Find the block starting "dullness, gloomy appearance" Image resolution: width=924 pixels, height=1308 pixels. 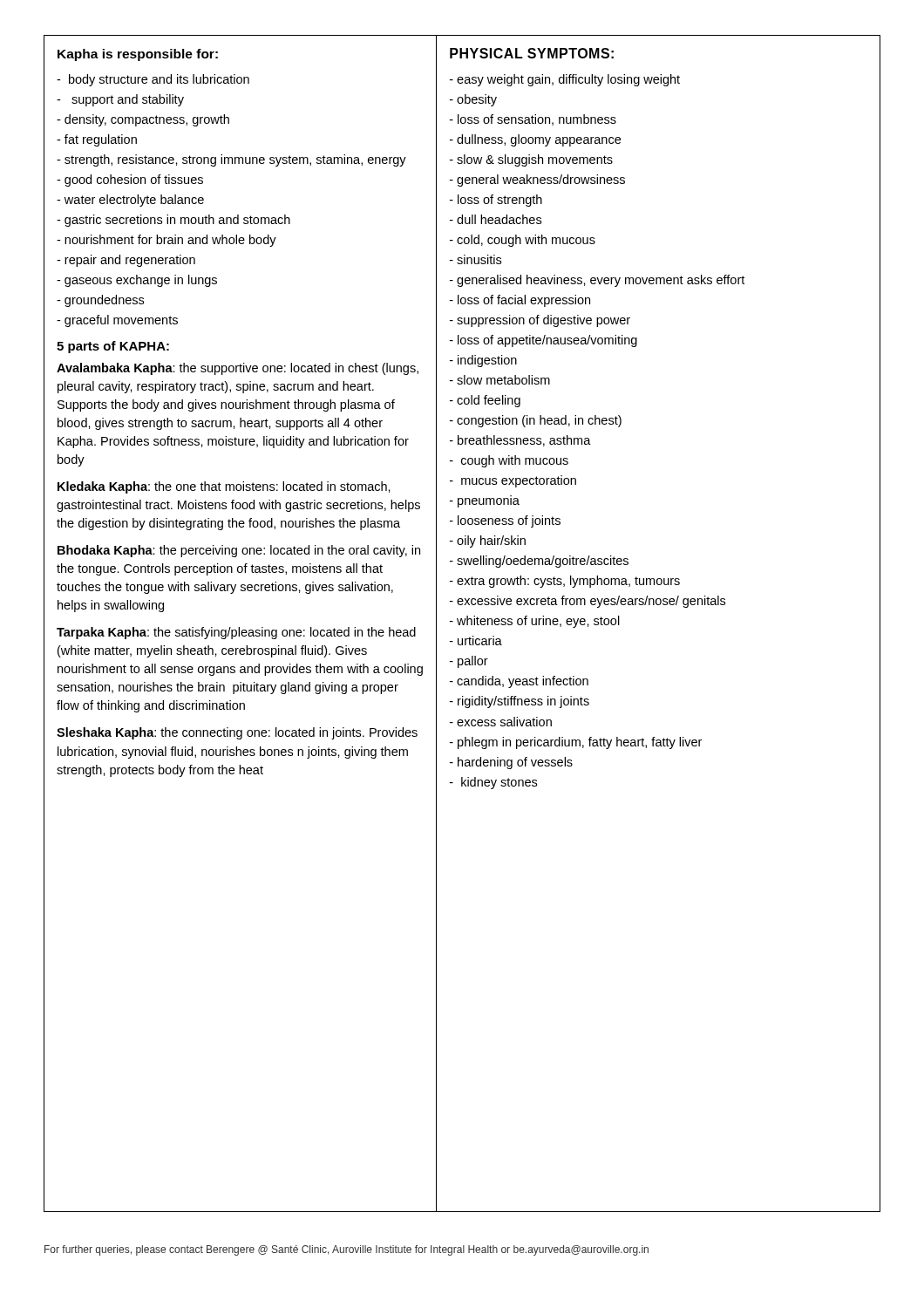[x=535, y=140]
